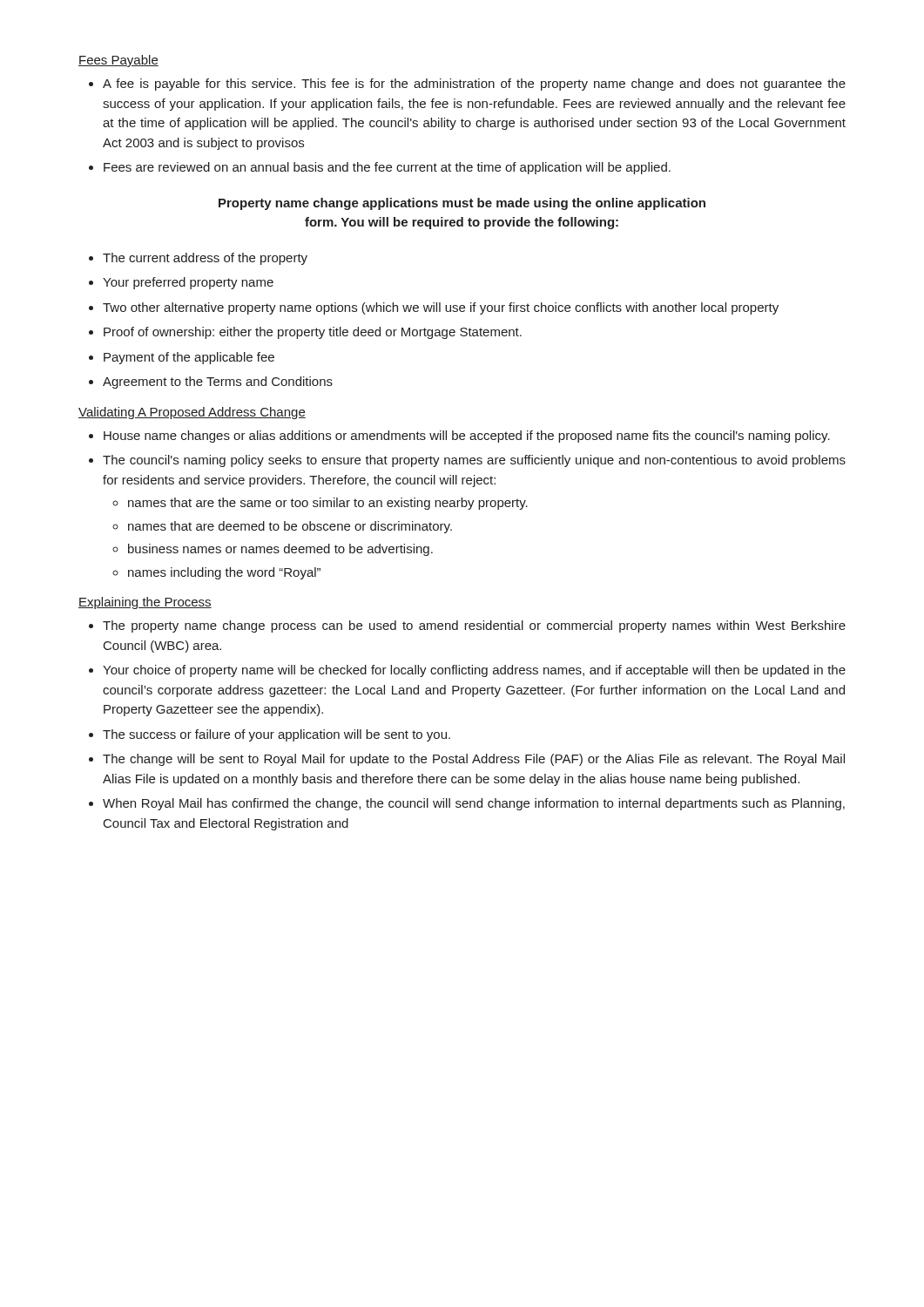The height and width of the screenshot is (1307, 924).
Task: Locate the list item containing "When Royal Mail has confirmed the"
Action: click(x=474, y=813)
